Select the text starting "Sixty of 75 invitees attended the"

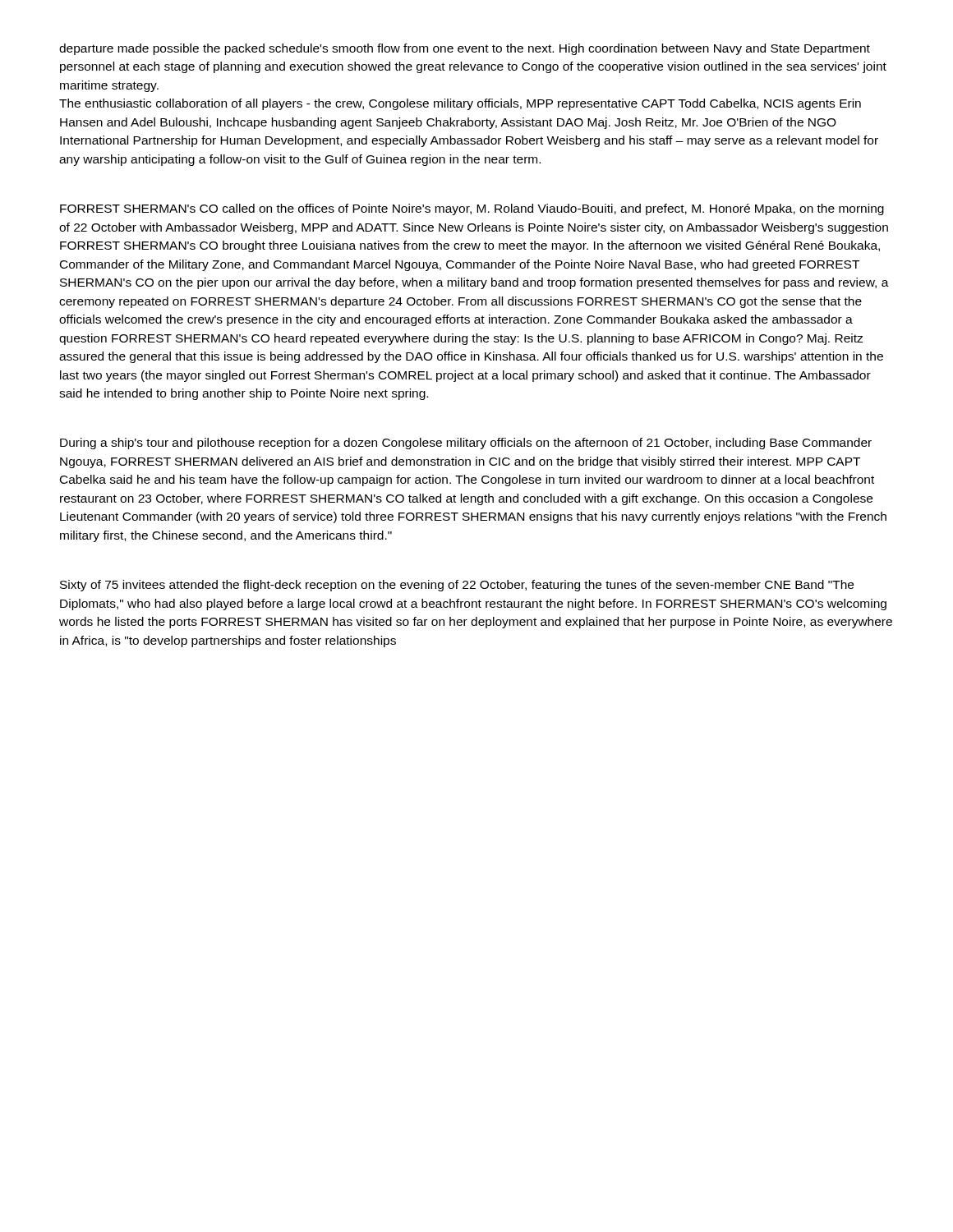pyautogui.click(x=476, y=613)
